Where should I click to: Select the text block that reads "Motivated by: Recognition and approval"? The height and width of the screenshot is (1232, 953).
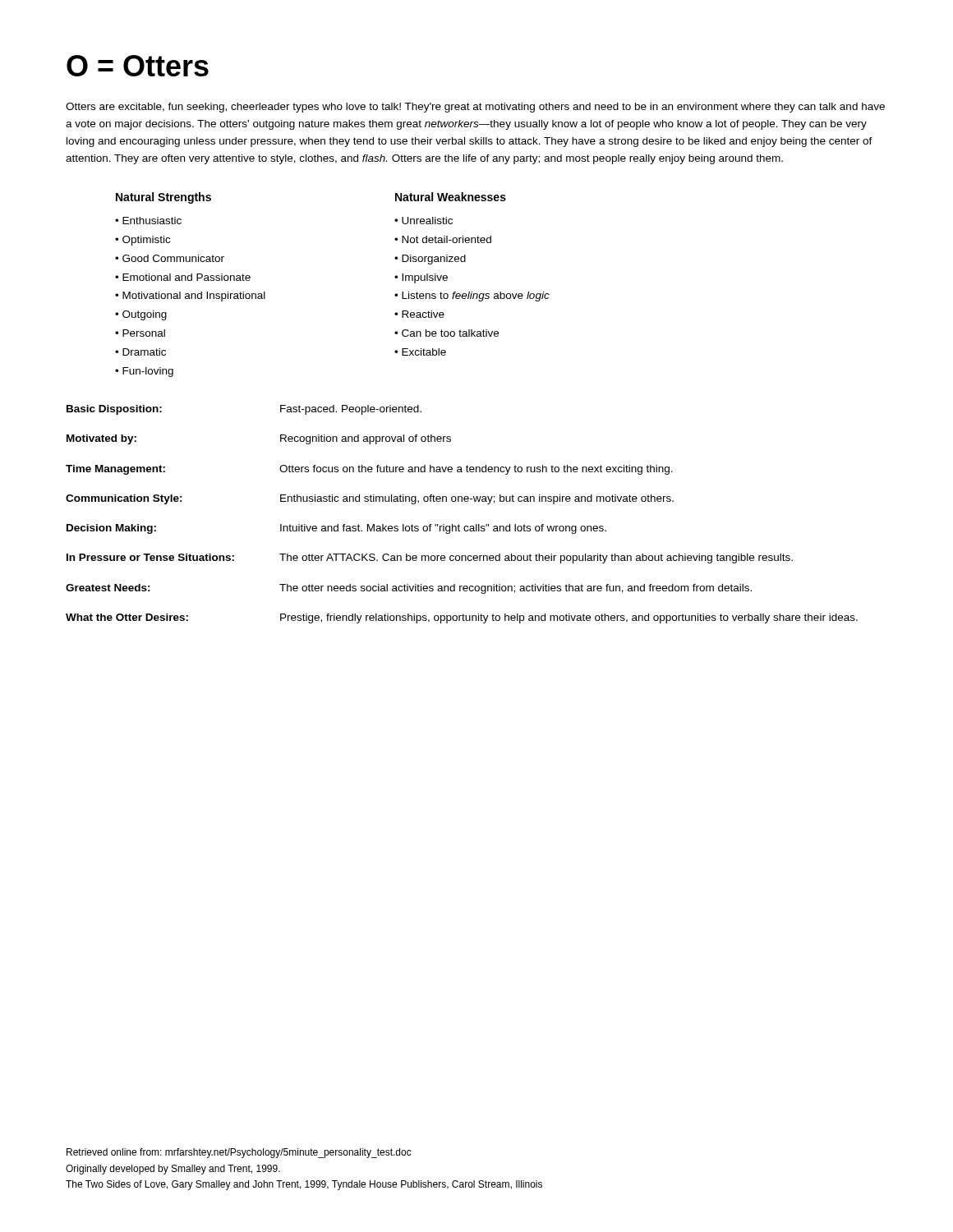click(x=102, y=439)
